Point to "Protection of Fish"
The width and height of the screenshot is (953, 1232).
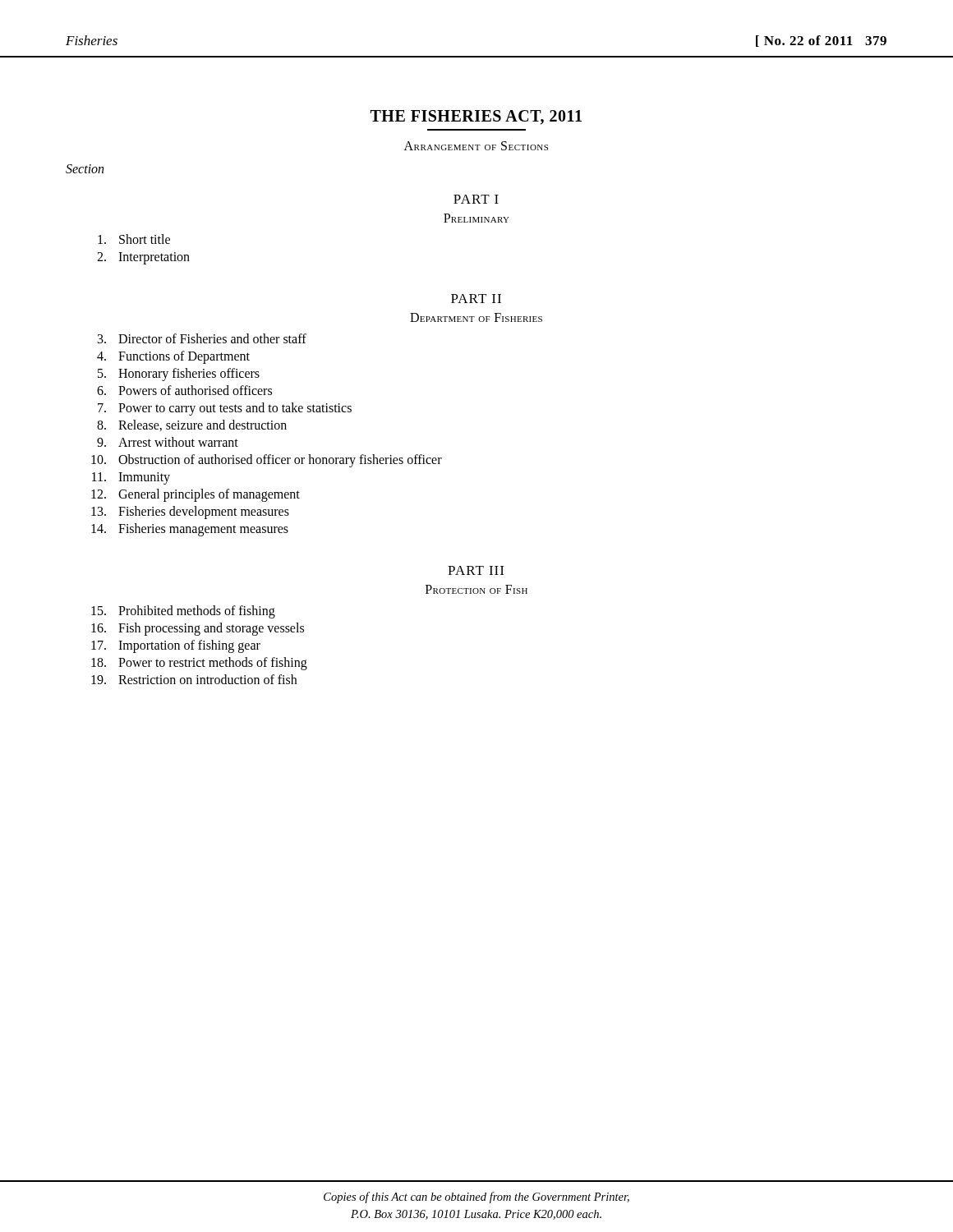tap(476, 589)
